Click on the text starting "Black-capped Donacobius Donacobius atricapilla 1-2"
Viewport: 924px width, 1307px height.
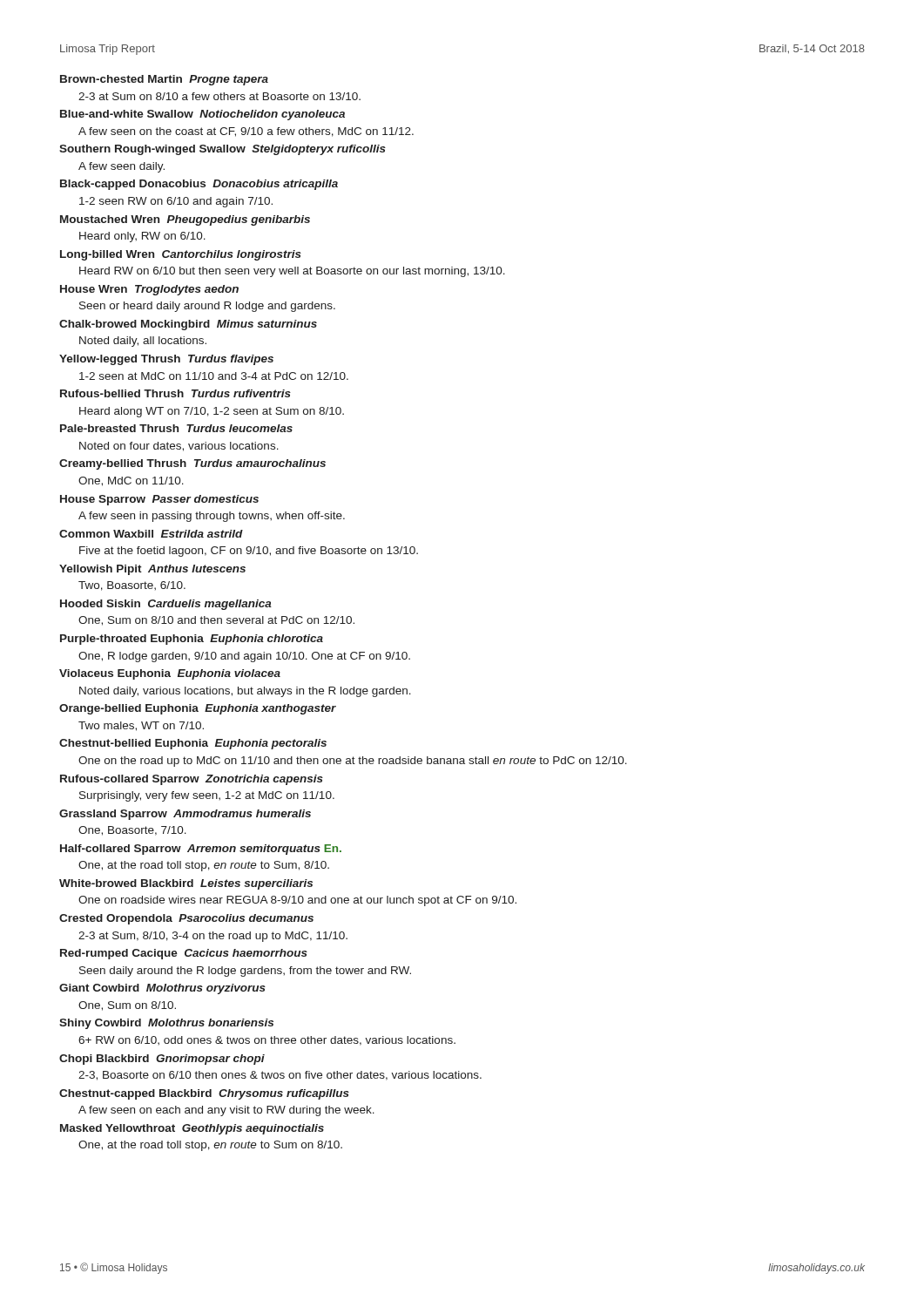(199, 185)
